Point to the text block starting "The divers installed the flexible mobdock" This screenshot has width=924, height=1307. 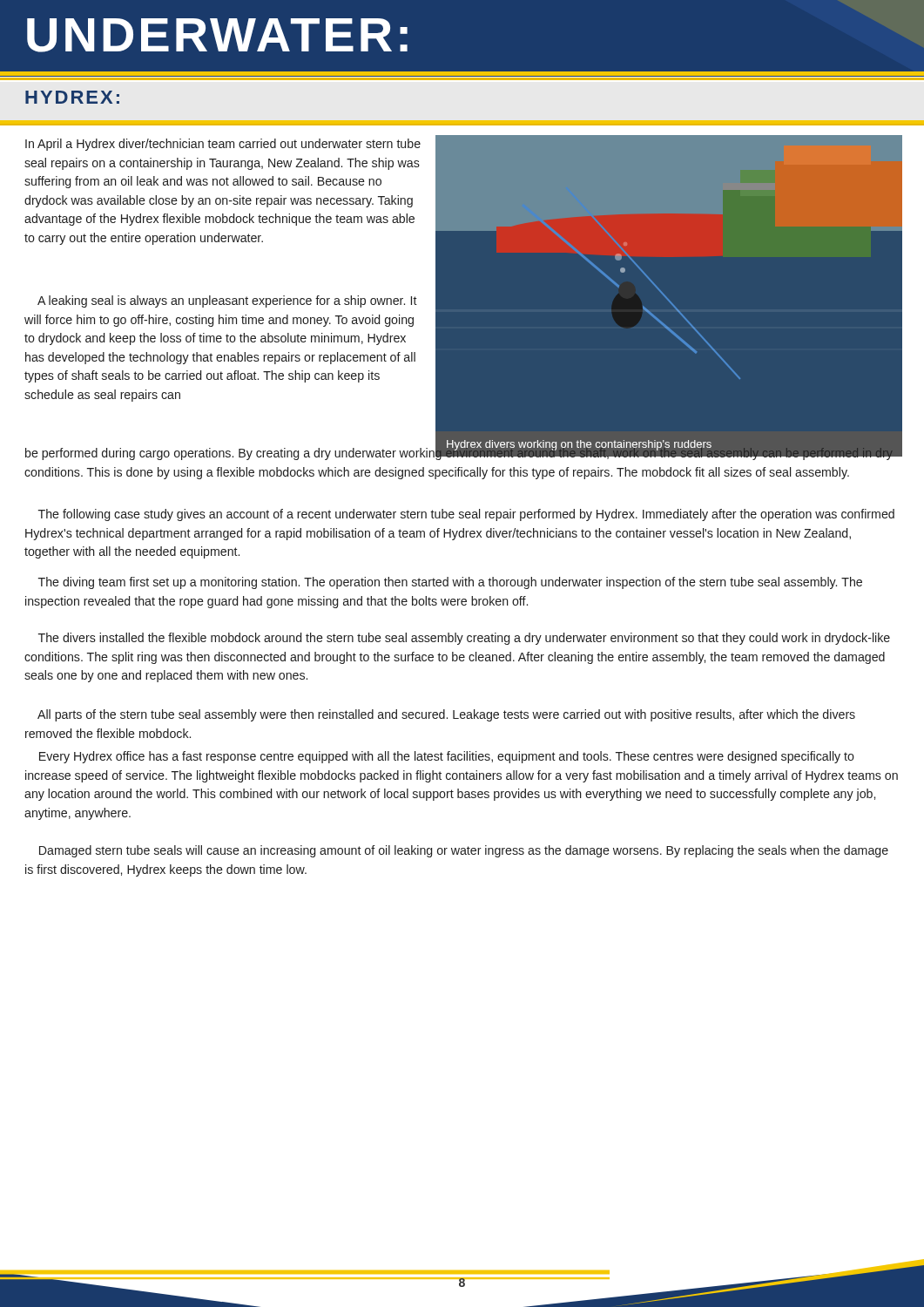coord(457,657)
